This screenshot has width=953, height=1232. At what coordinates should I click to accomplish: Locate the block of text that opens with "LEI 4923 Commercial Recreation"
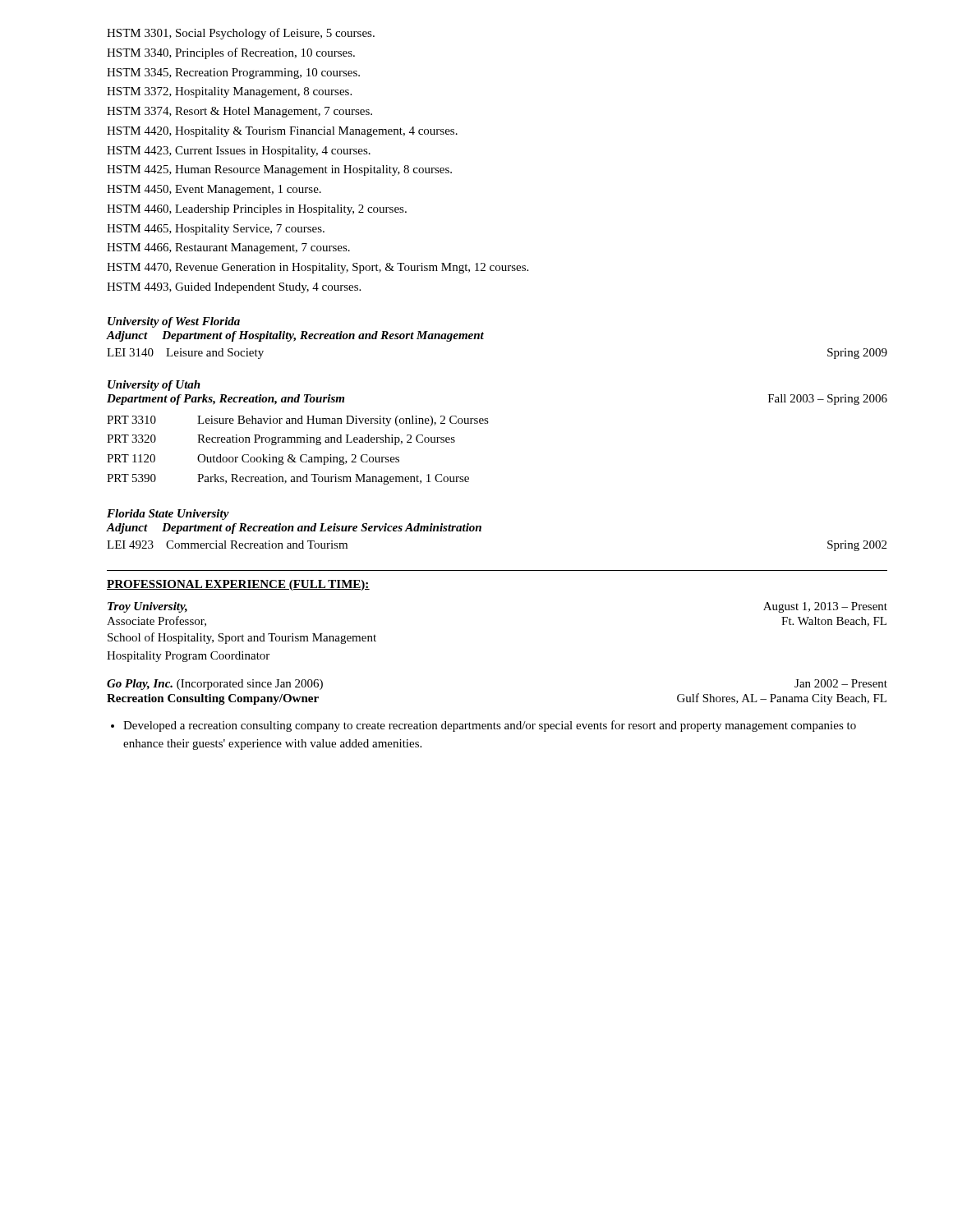(124, 546)
